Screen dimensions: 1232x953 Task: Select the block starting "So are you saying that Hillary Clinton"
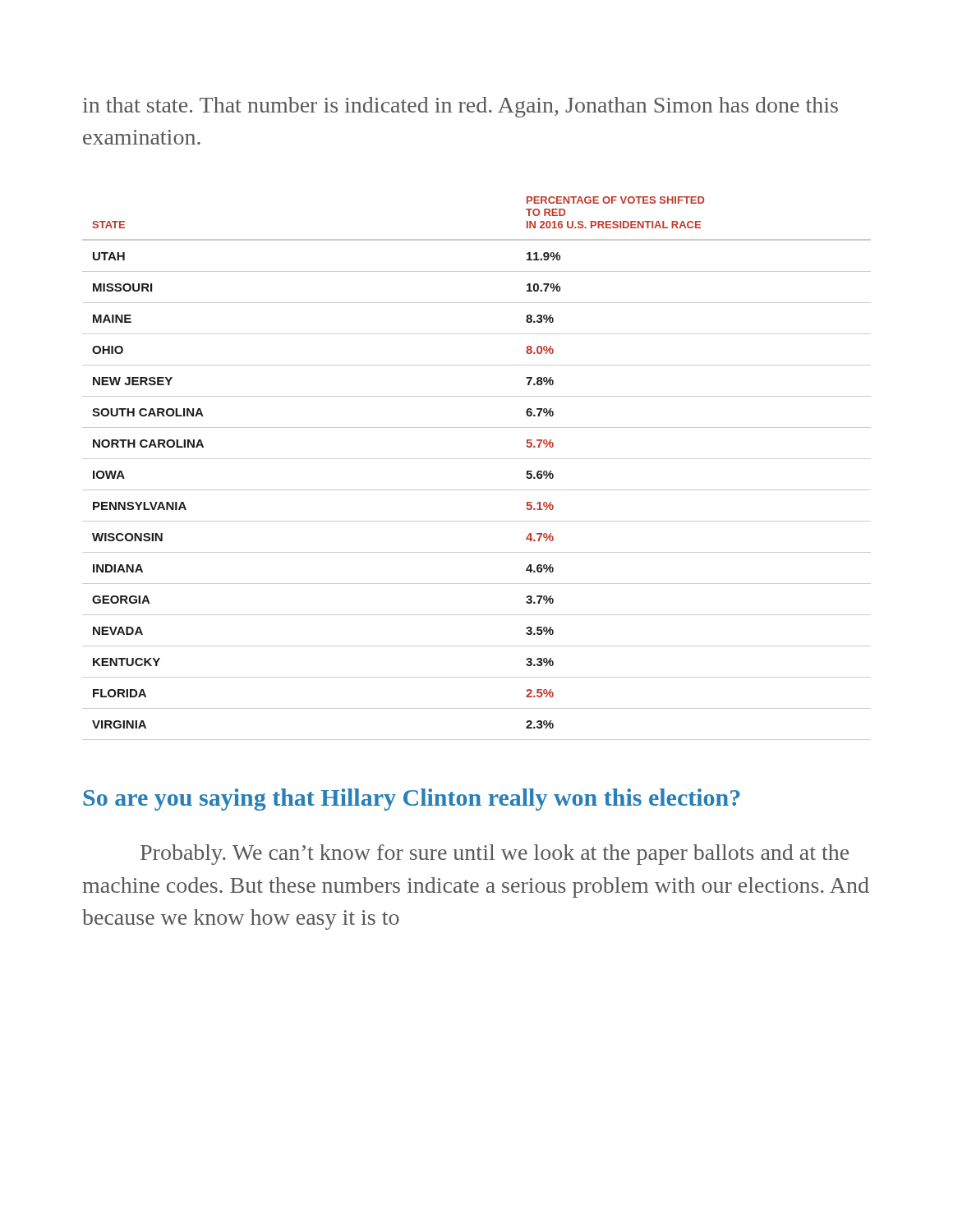coord(476,797)
